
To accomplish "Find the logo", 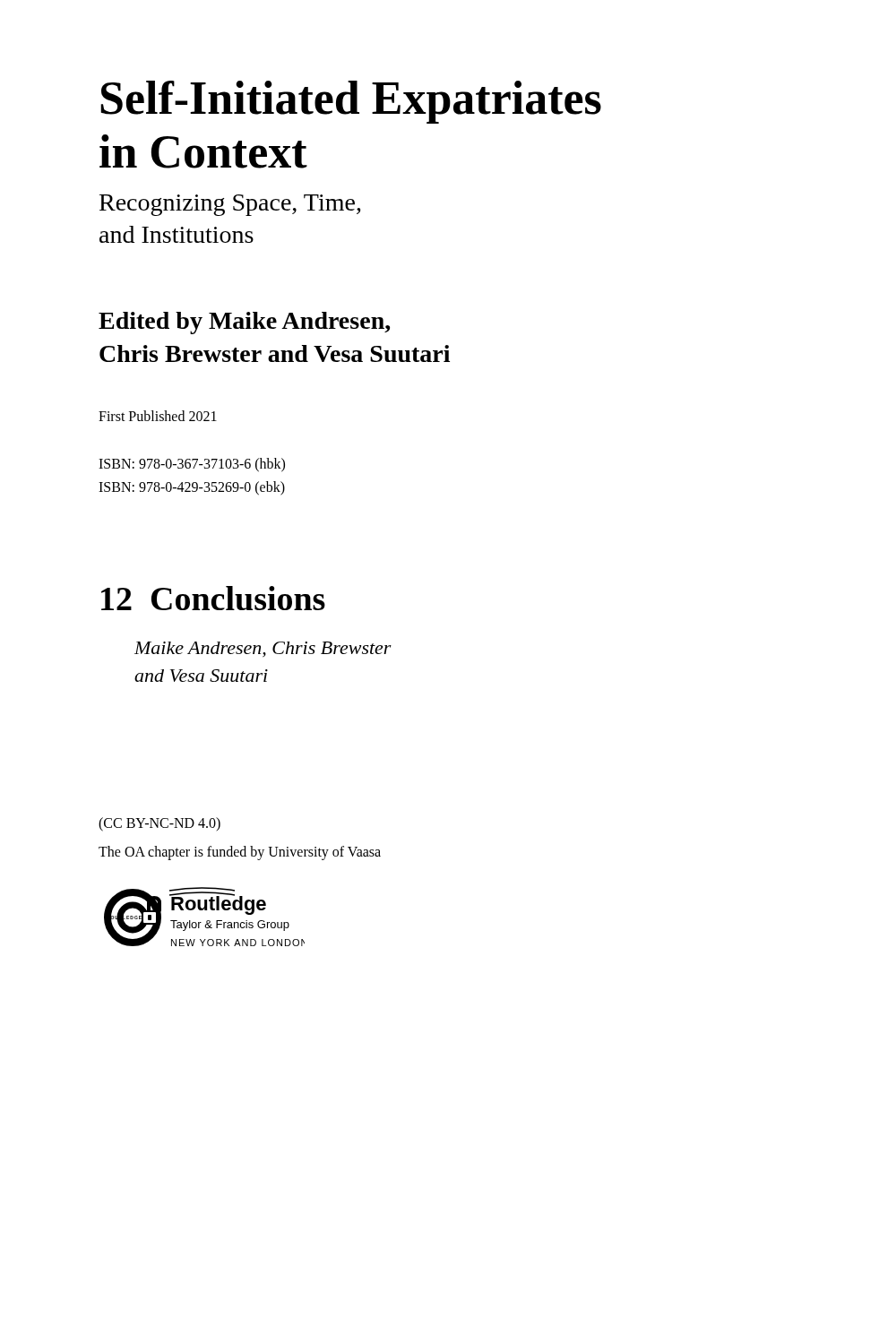I will pyautogui.click(x=202, y=926).
